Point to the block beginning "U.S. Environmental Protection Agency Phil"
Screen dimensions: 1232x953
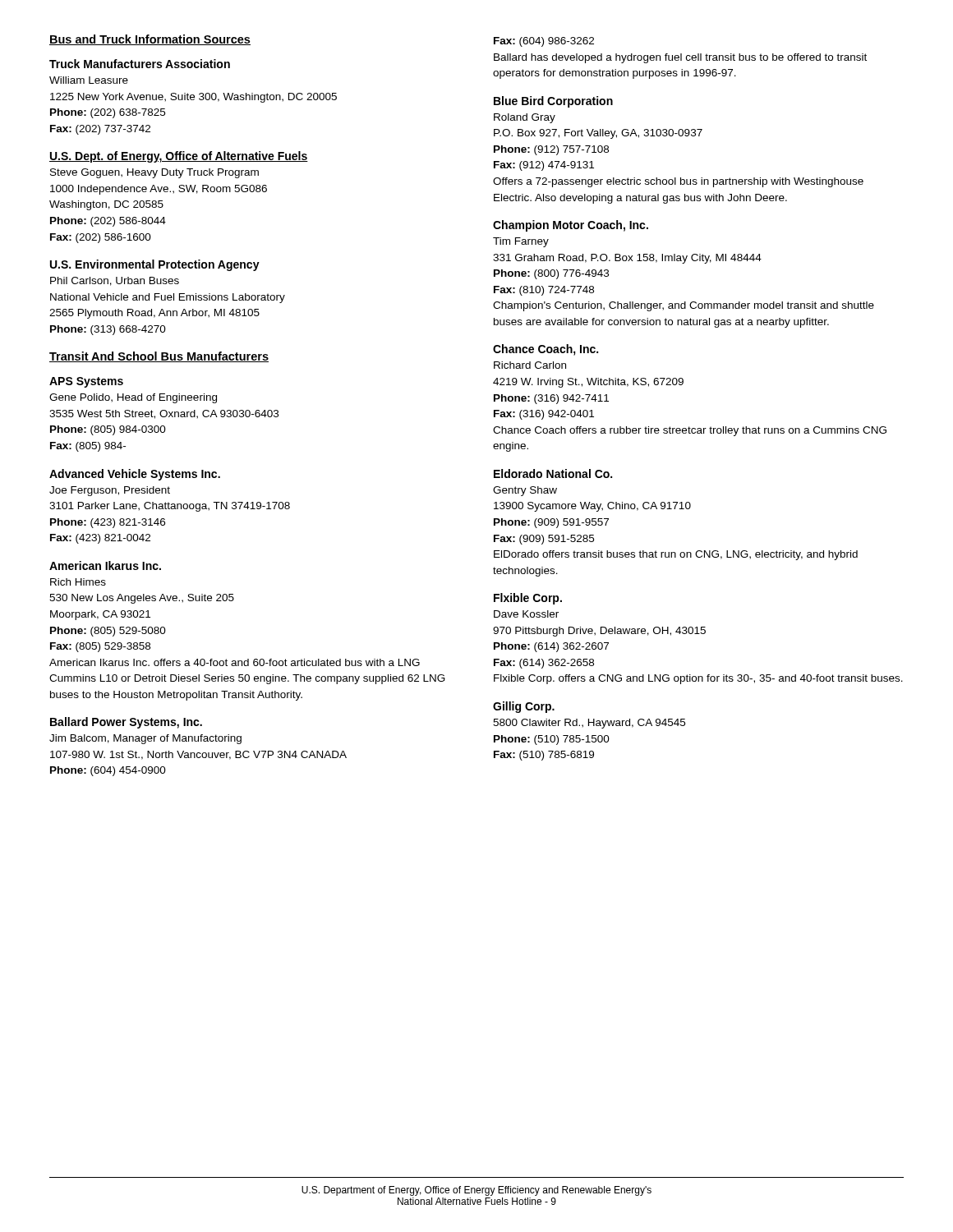click(255, 297)
